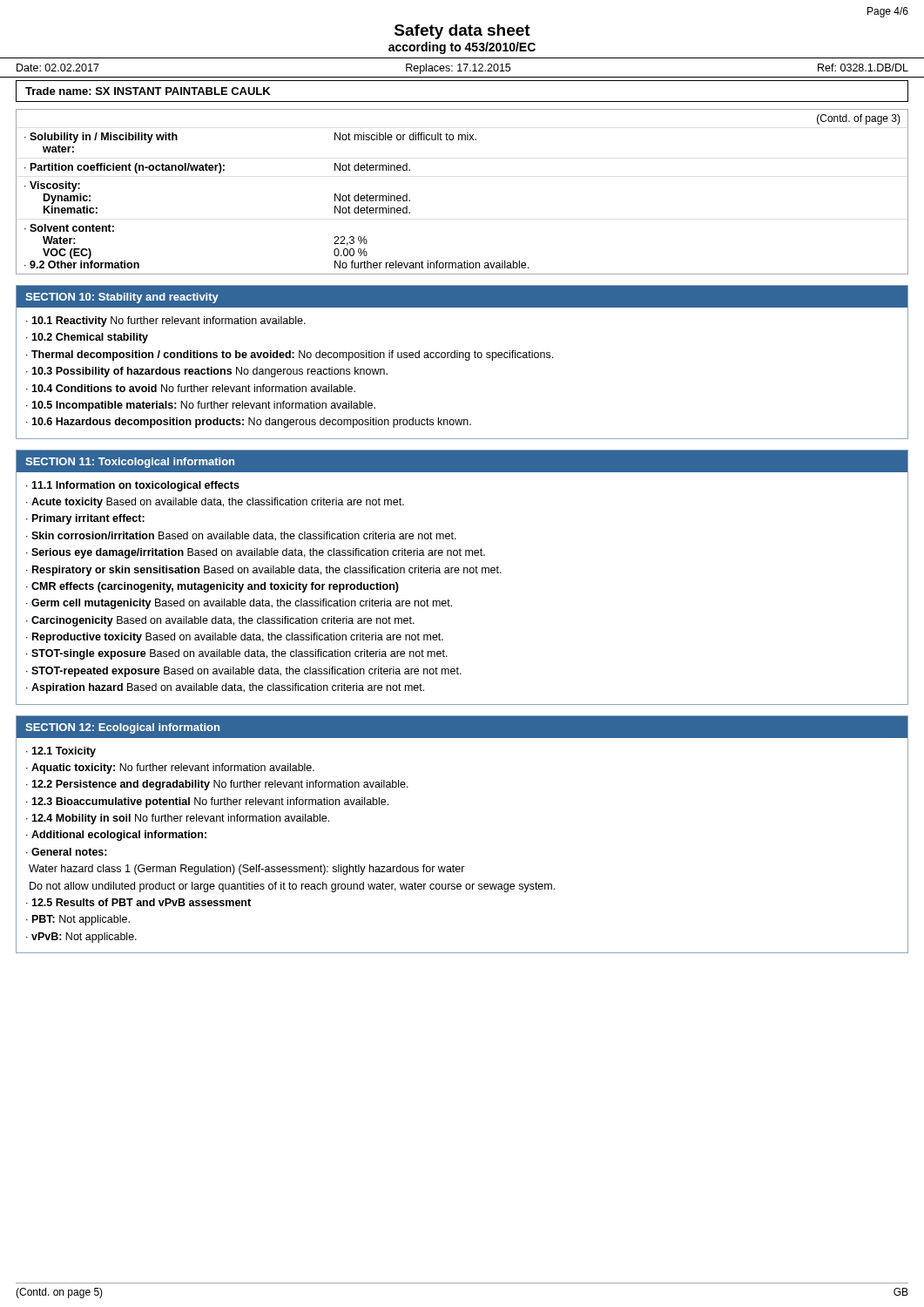The width and height of the screenshot is (924, 1307).
Task: Locate the list item that says "· 11.1 Information on toxicological effects"
Action: coord(132,485)
